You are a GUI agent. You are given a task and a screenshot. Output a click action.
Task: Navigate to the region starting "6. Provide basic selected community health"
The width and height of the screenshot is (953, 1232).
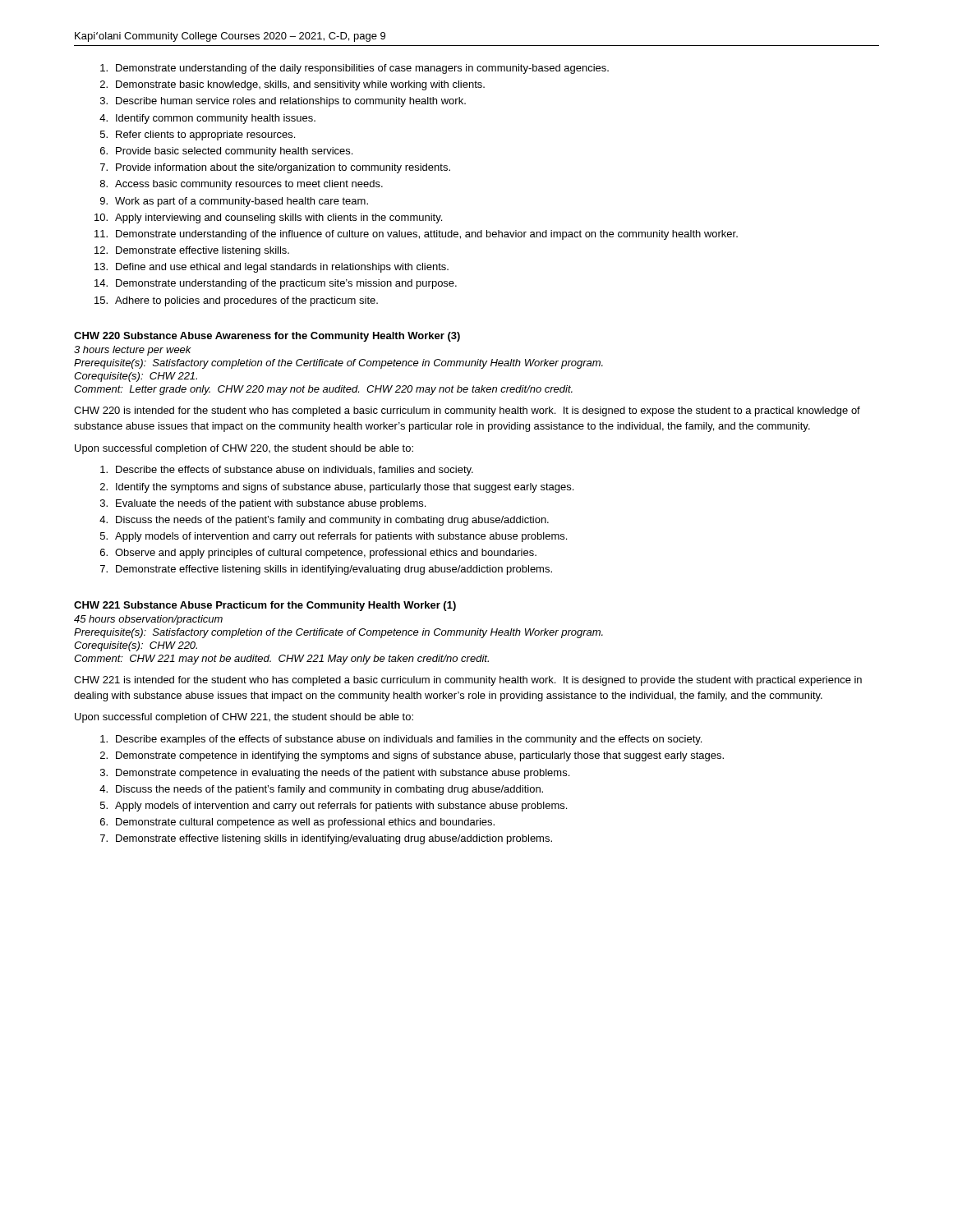(x=226, y=152)
